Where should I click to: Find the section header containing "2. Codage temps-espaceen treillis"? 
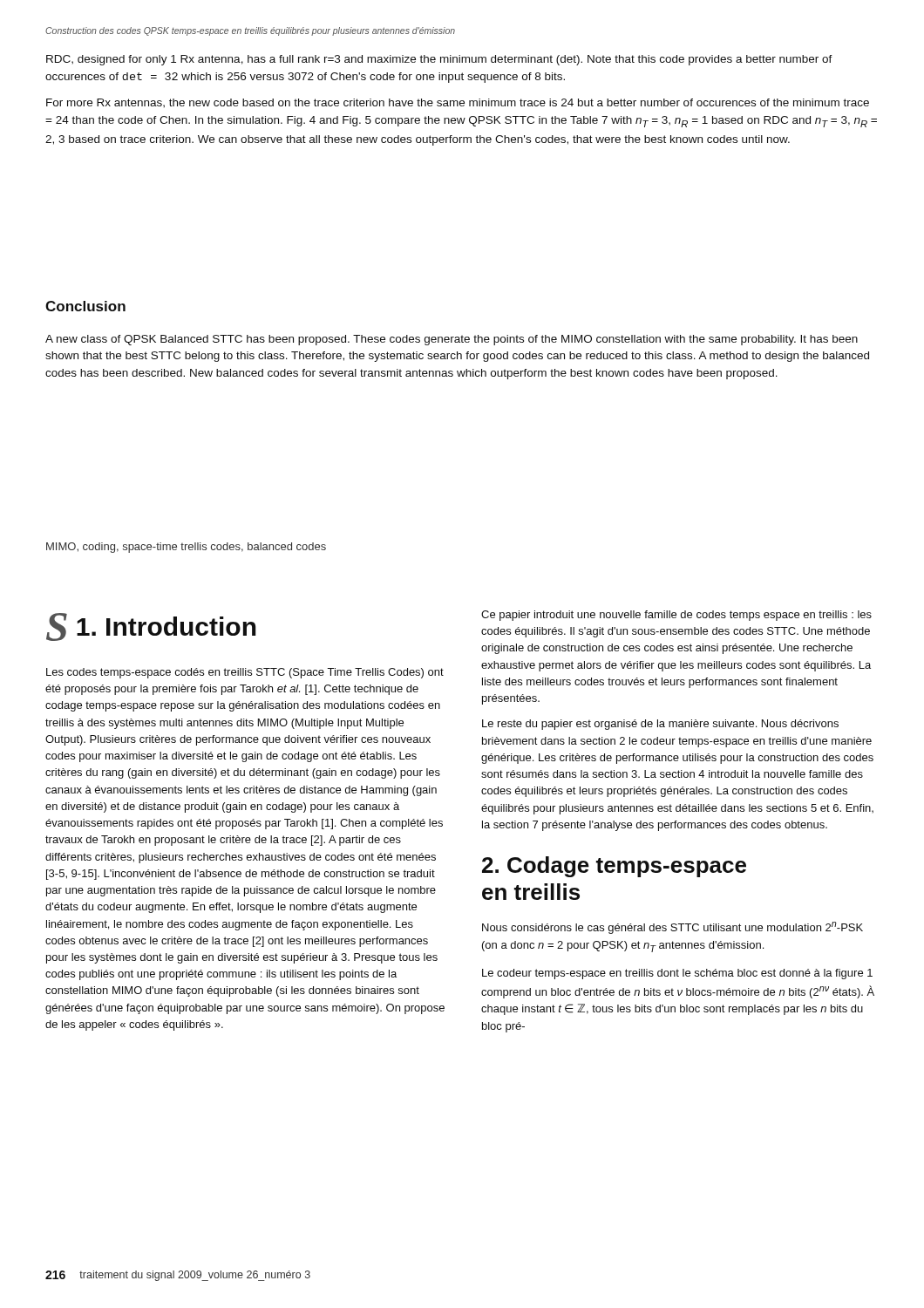pyautogui.click(x=614, y=879)
